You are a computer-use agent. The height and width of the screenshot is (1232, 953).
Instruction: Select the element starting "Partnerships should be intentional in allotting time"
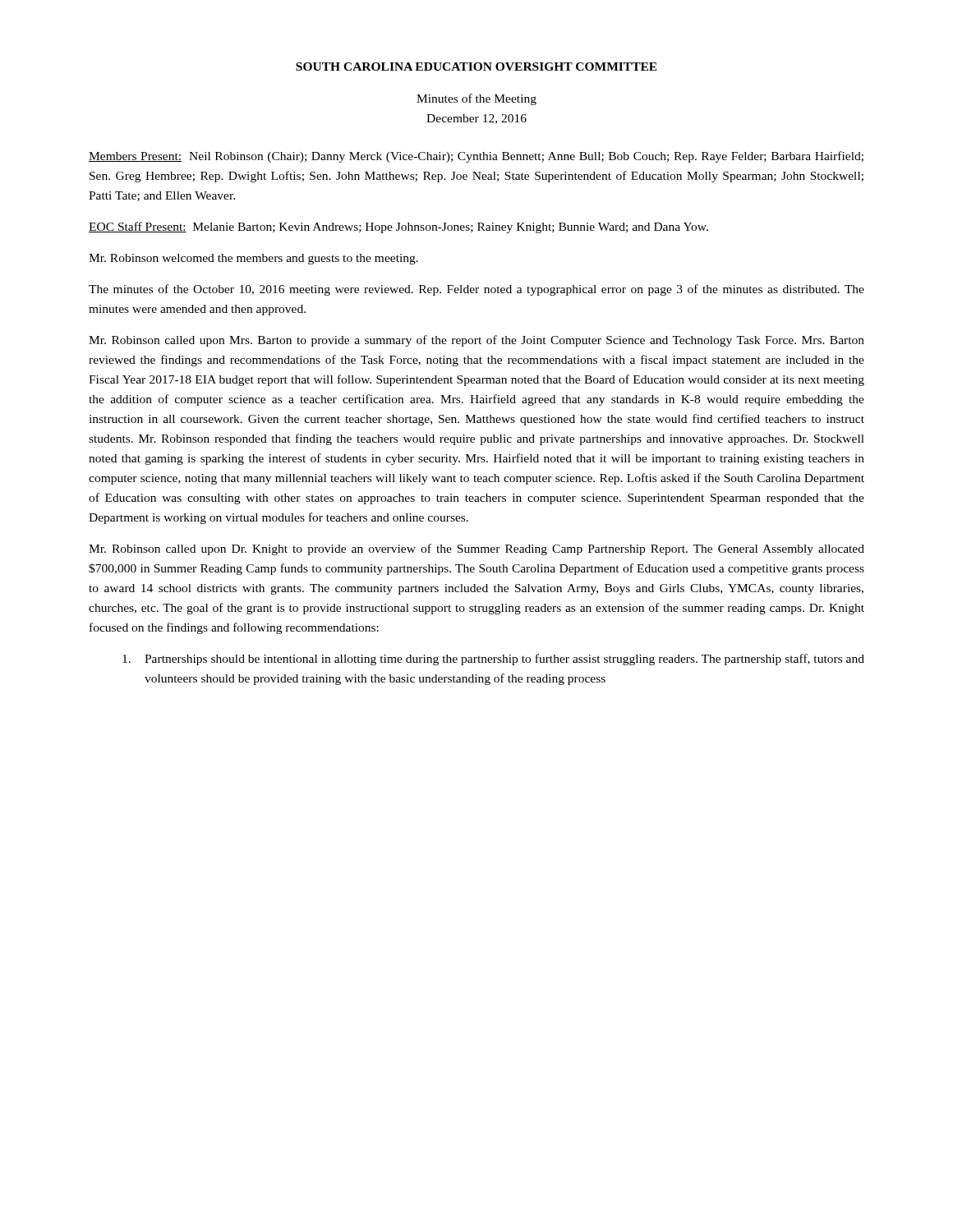click(x=493, y=669)
